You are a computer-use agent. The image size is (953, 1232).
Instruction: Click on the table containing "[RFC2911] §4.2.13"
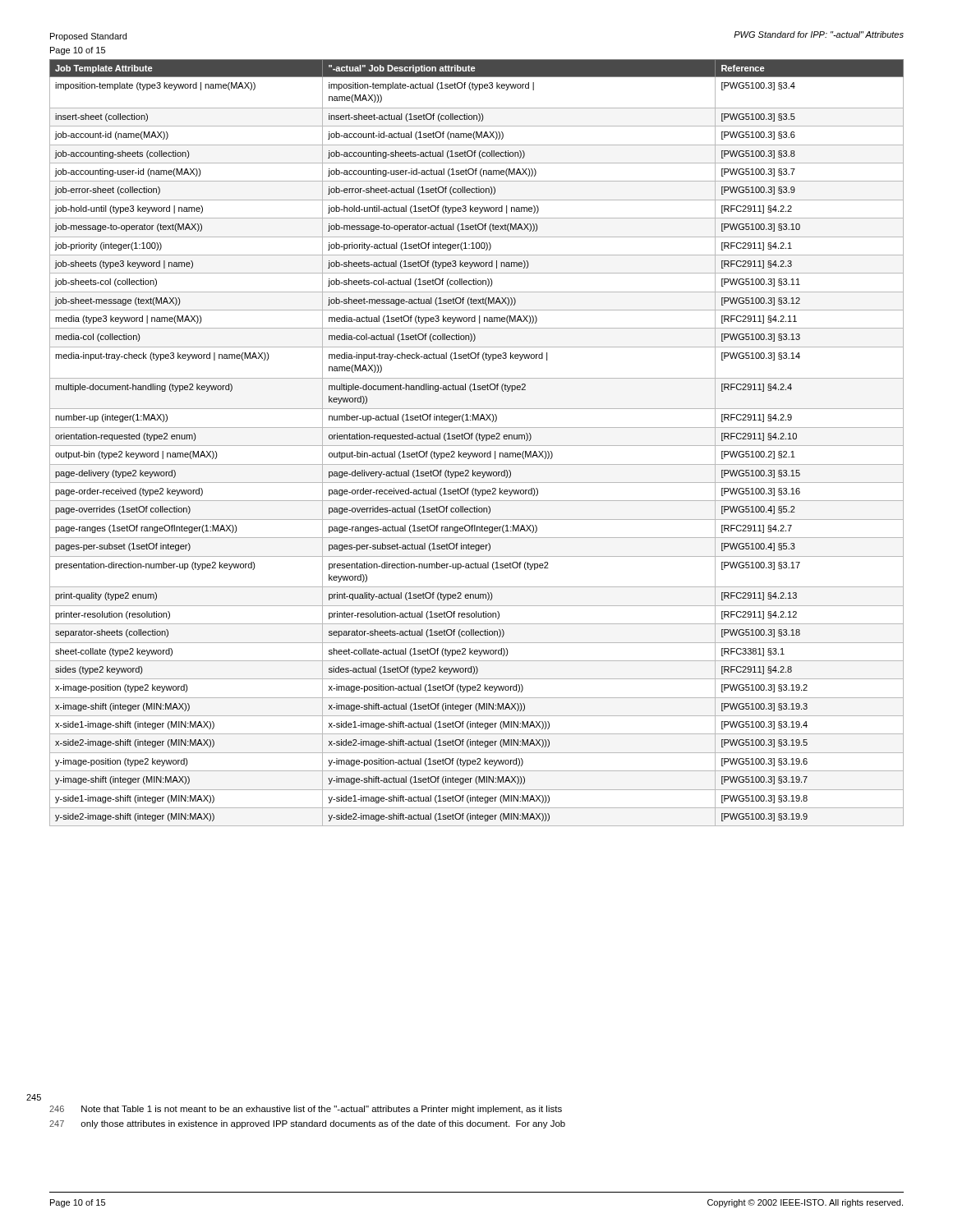(476, 443)
